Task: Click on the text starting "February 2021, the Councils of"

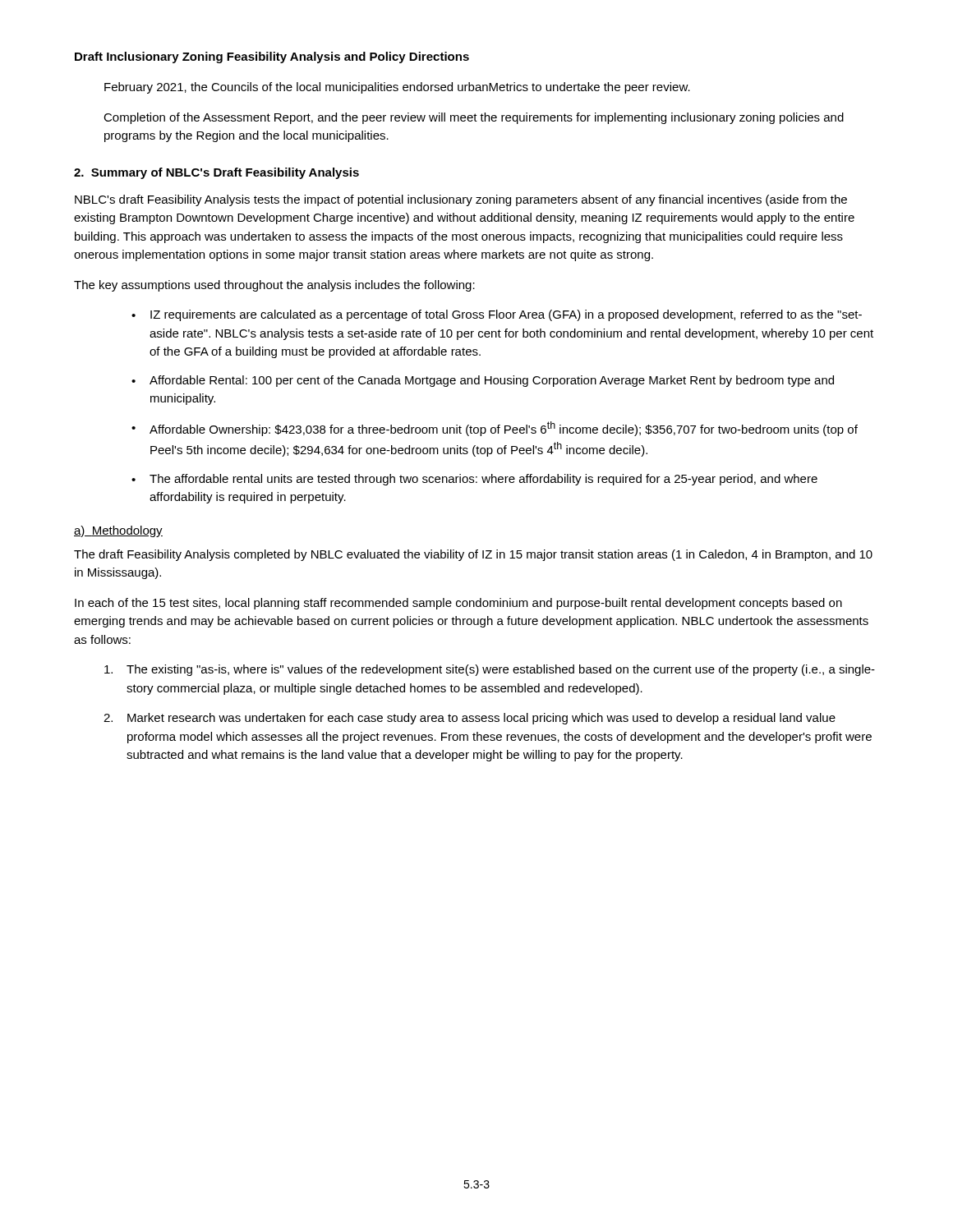Action: coord(397,87)
